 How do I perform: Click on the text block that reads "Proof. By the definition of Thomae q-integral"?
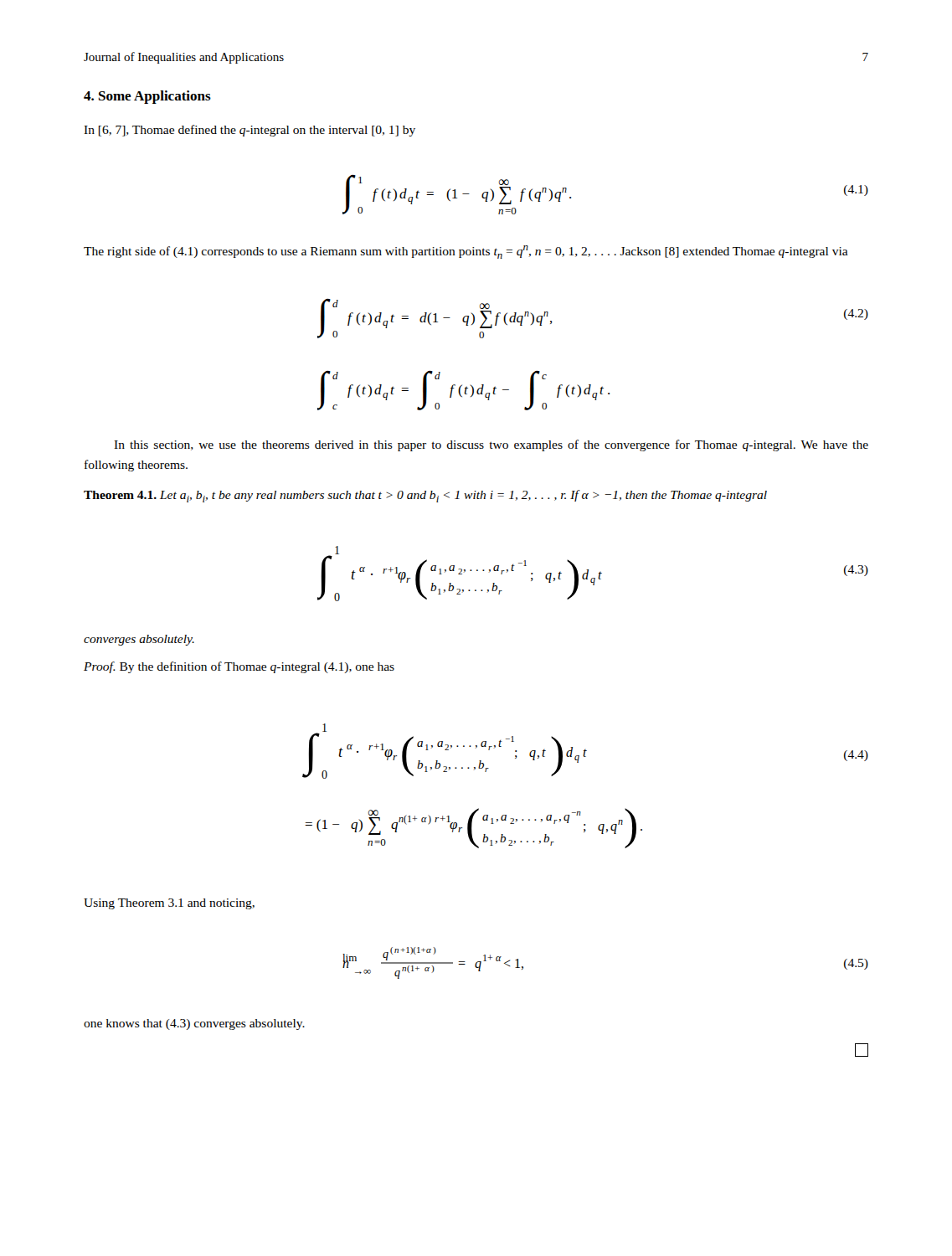pos(239,666)
